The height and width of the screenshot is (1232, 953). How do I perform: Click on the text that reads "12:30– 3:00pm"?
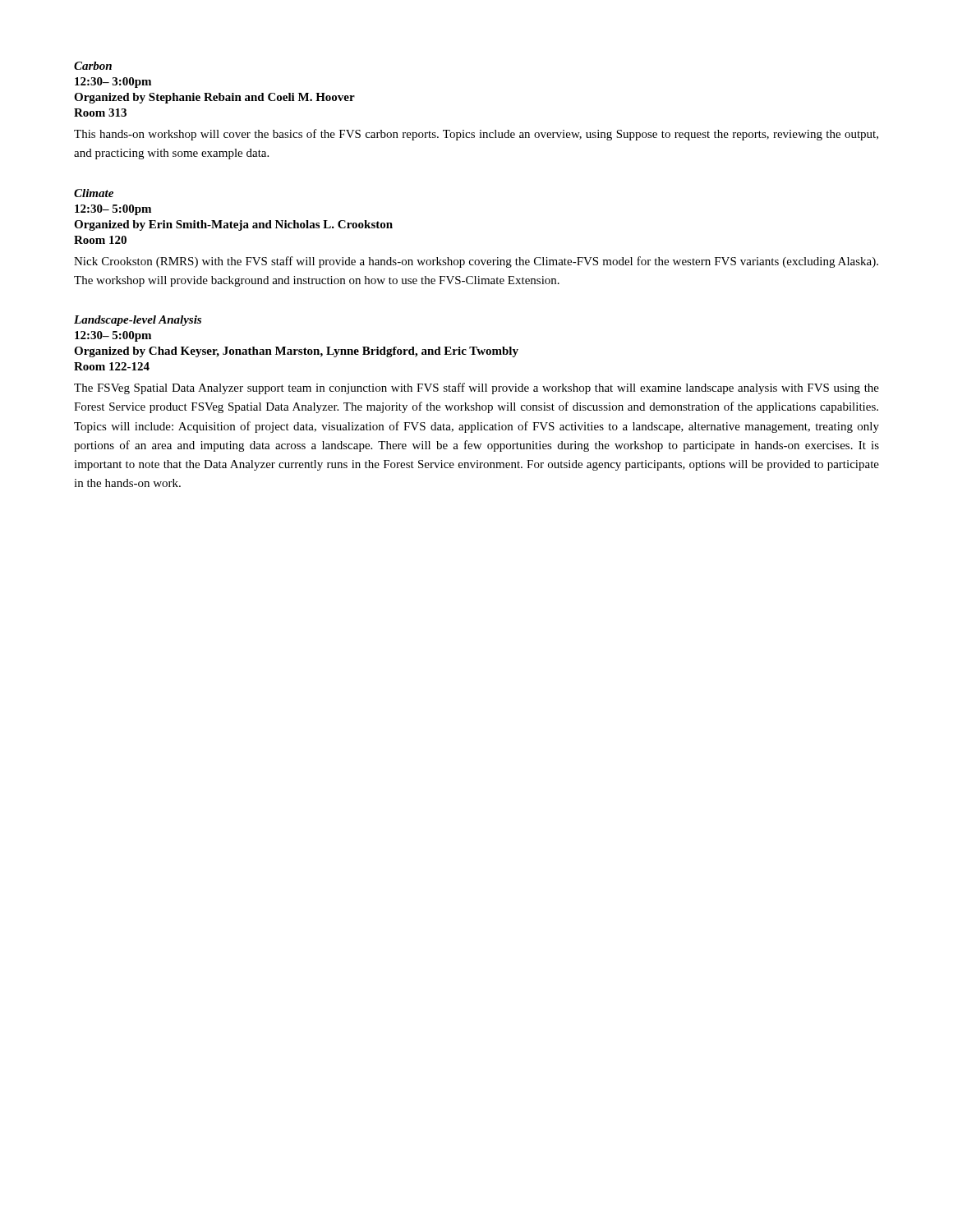[113, 81]
